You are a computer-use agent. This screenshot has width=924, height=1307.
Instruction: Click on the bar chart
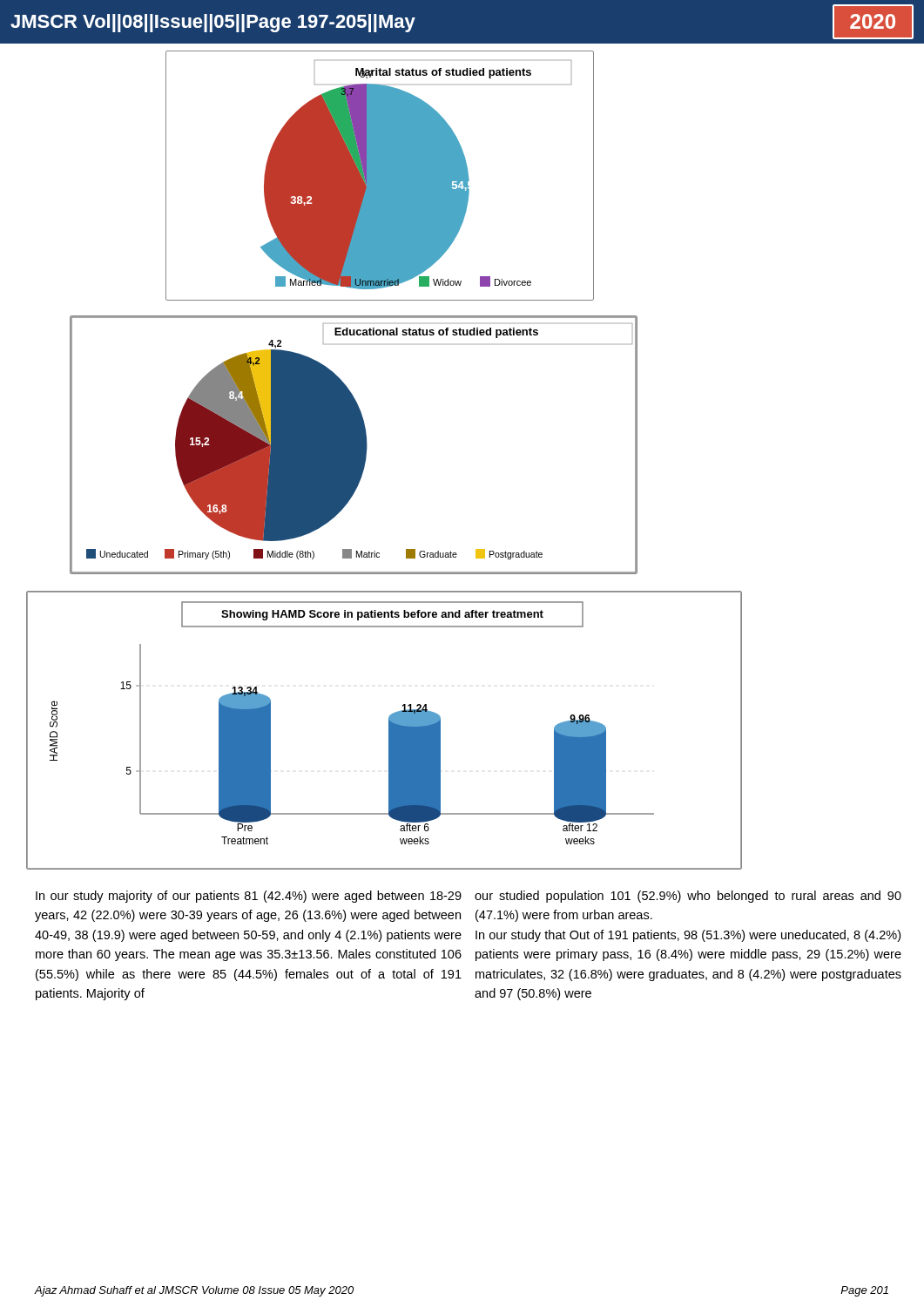click(383, 729)
